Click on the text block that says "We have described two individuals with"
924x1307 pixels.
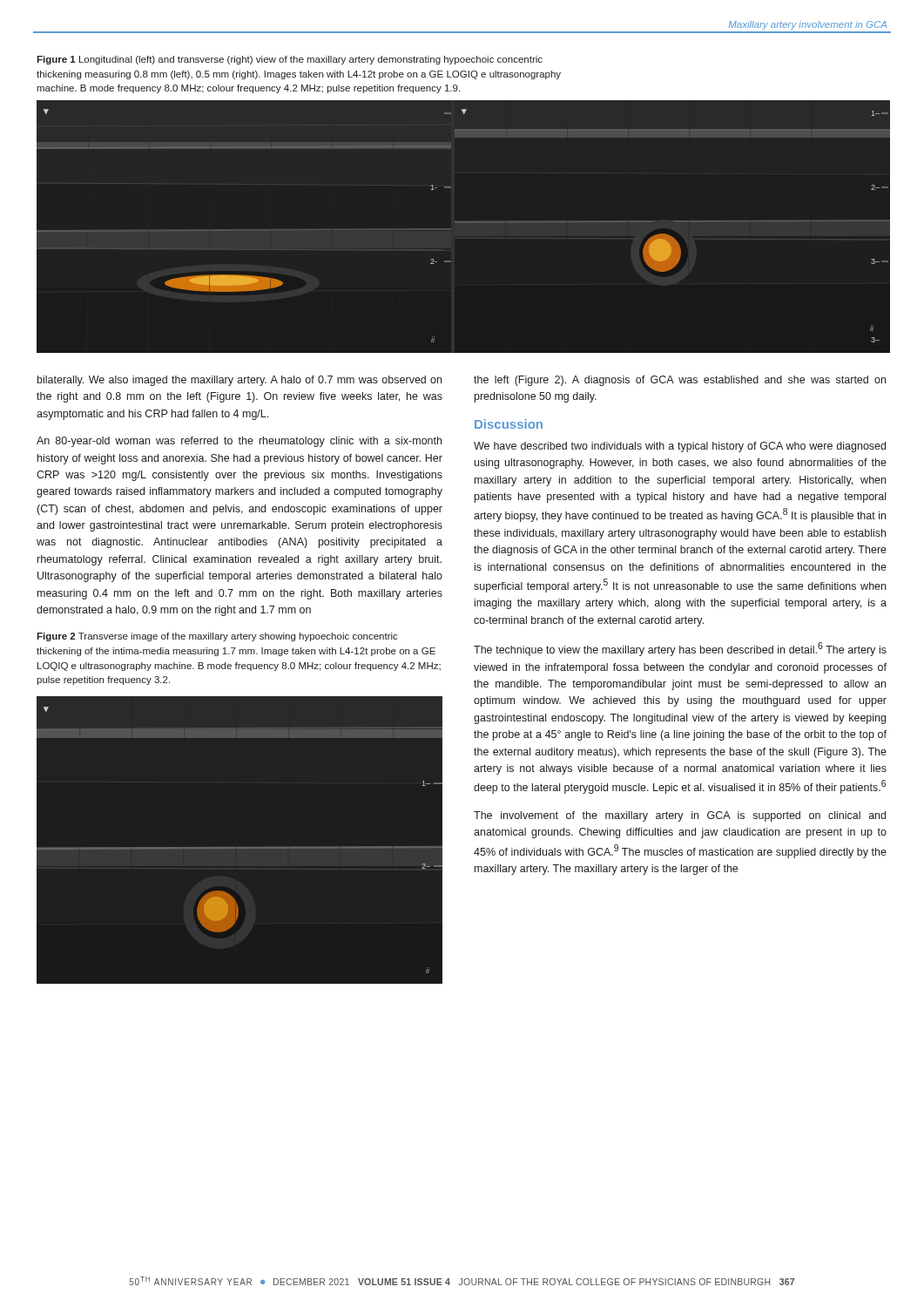pos(680,533)
